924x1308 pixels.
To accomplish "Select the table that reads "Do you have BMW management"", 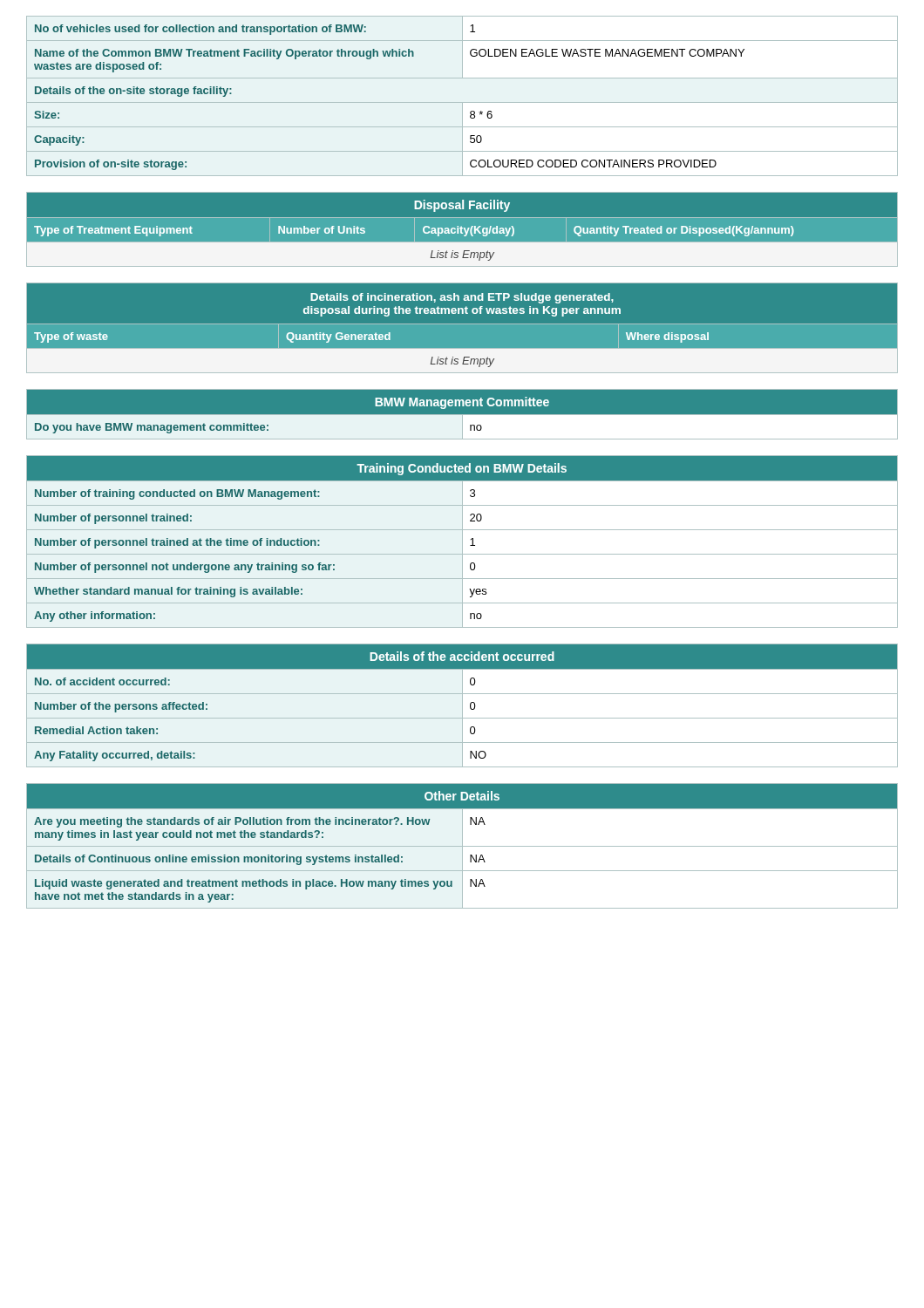I will (x=462, y=414).
